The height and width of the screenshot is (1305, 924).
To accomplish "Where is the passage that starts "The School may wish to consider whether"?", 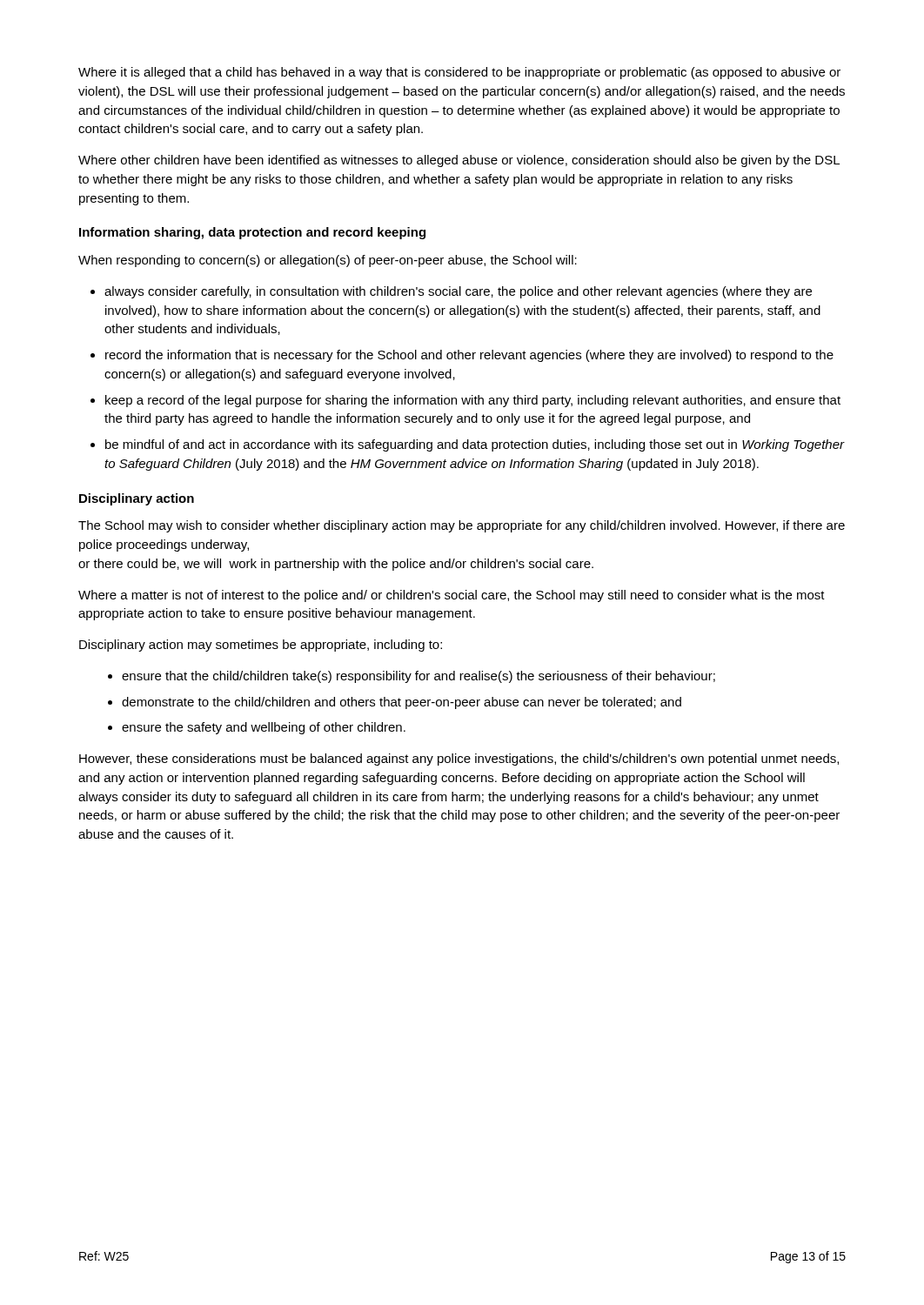I will point(462,526).
